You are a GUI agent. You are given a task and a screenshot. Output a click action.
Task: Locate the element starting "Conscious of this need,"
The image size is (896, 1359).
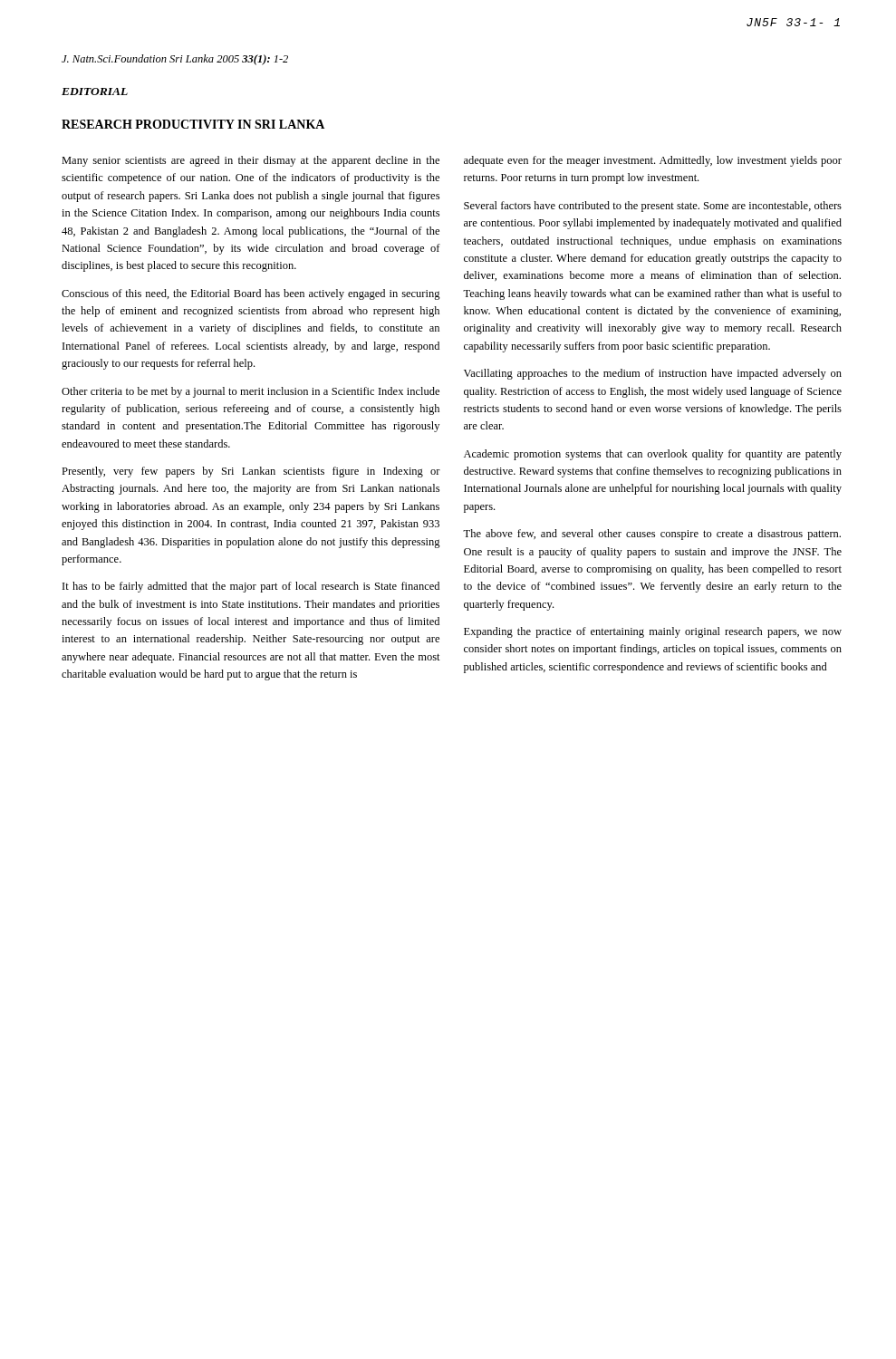(251, 329)
